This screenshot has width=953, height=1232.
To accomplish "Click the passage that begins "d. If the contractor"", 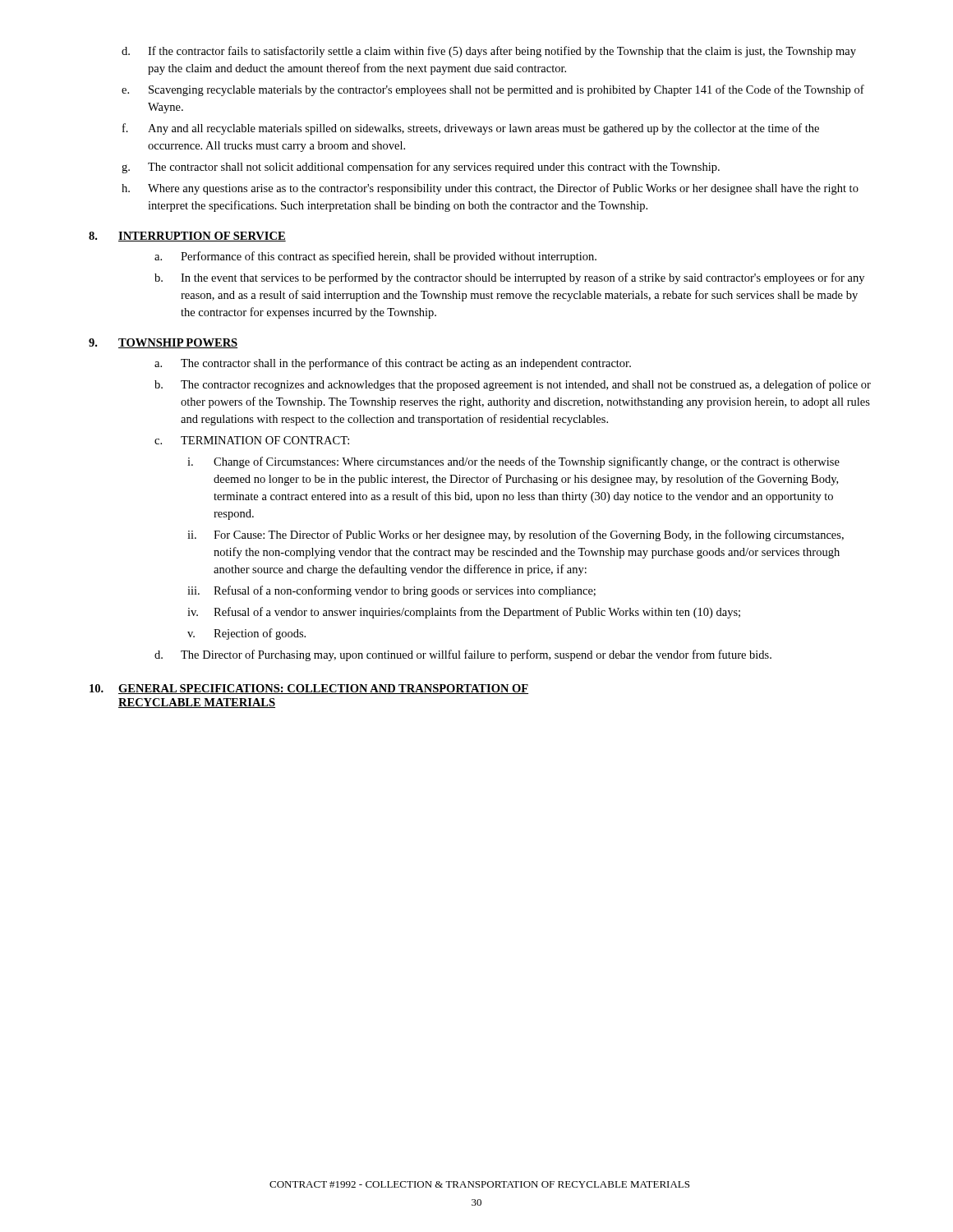I will (x=496, y=60).
